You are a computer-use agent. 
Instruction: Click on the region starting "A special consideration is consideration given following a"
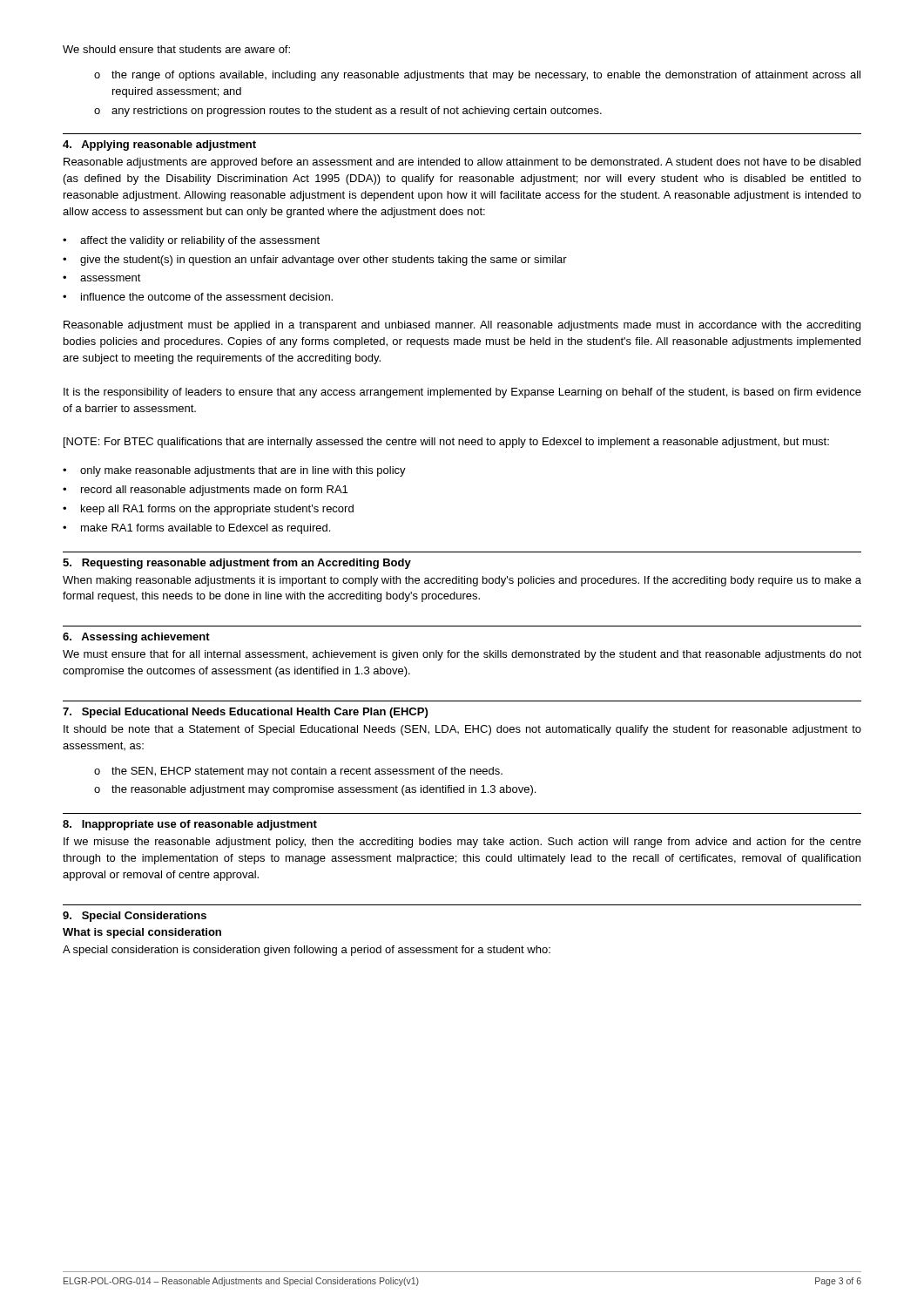(x=307, y=949)
